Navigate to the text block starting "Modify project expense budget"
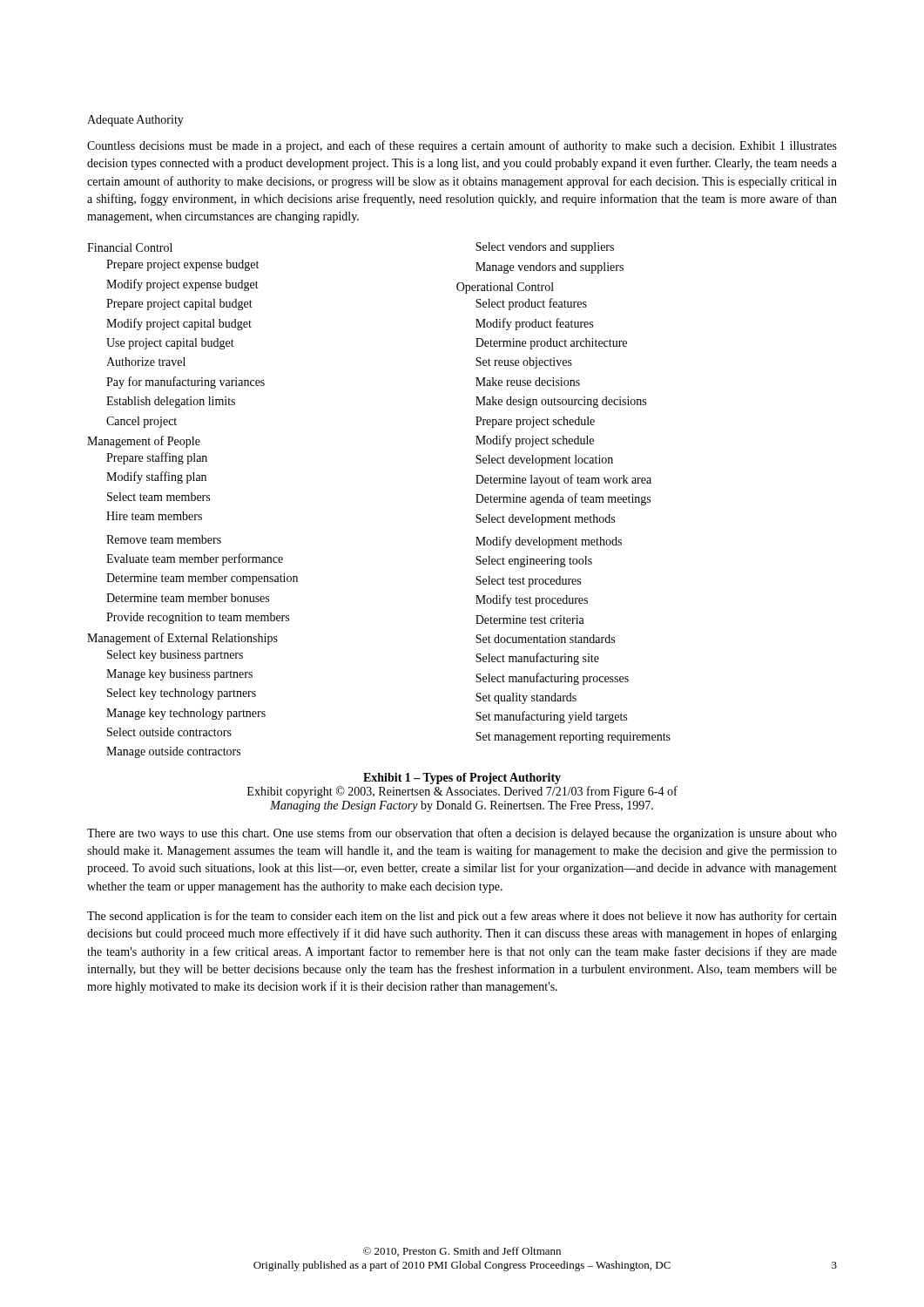This screenshot has width=924, height=1307. point(182,284)
